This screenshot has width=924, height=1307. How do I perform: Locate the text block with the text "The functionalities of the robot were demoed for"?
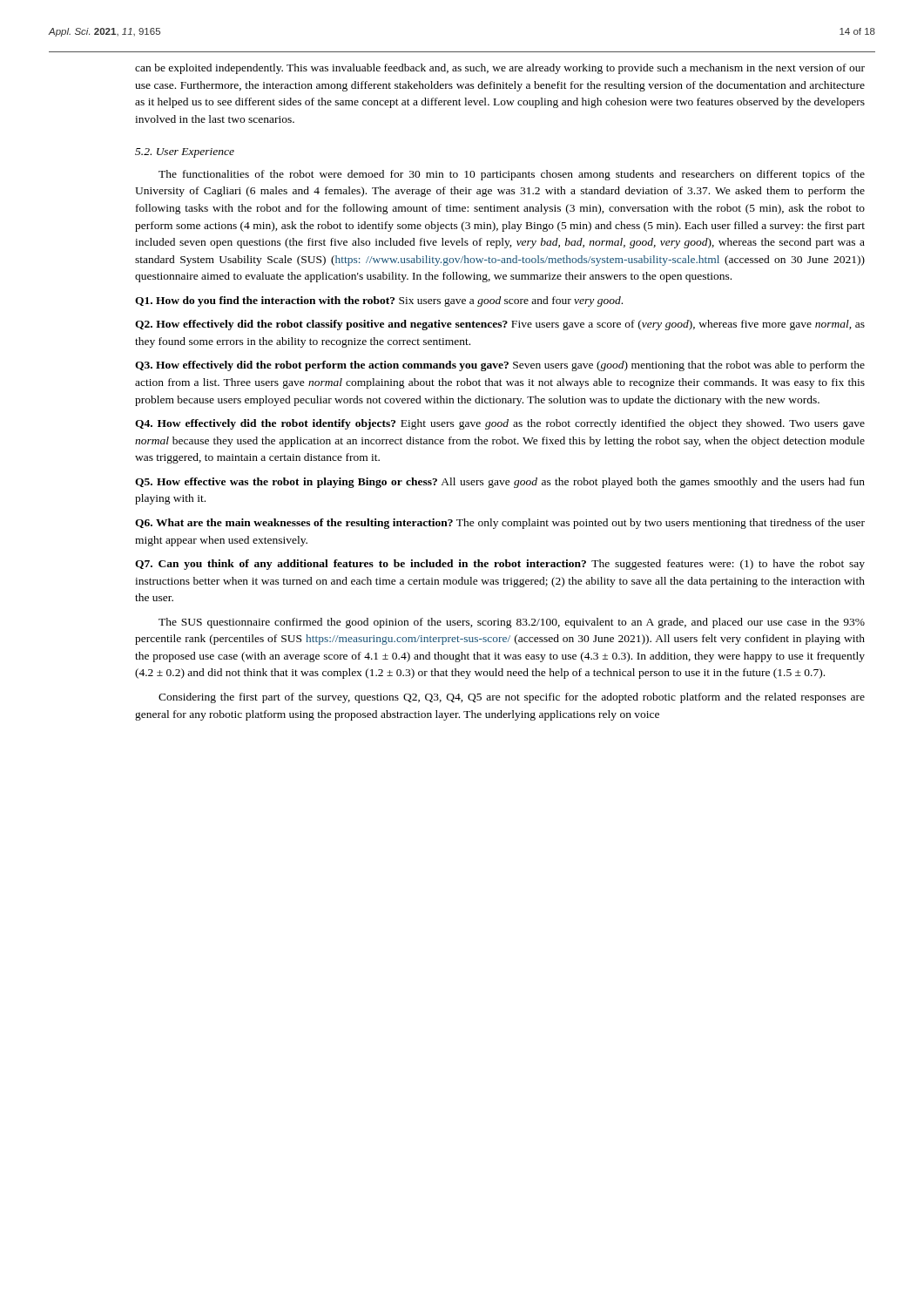click(x=500, y=225)
